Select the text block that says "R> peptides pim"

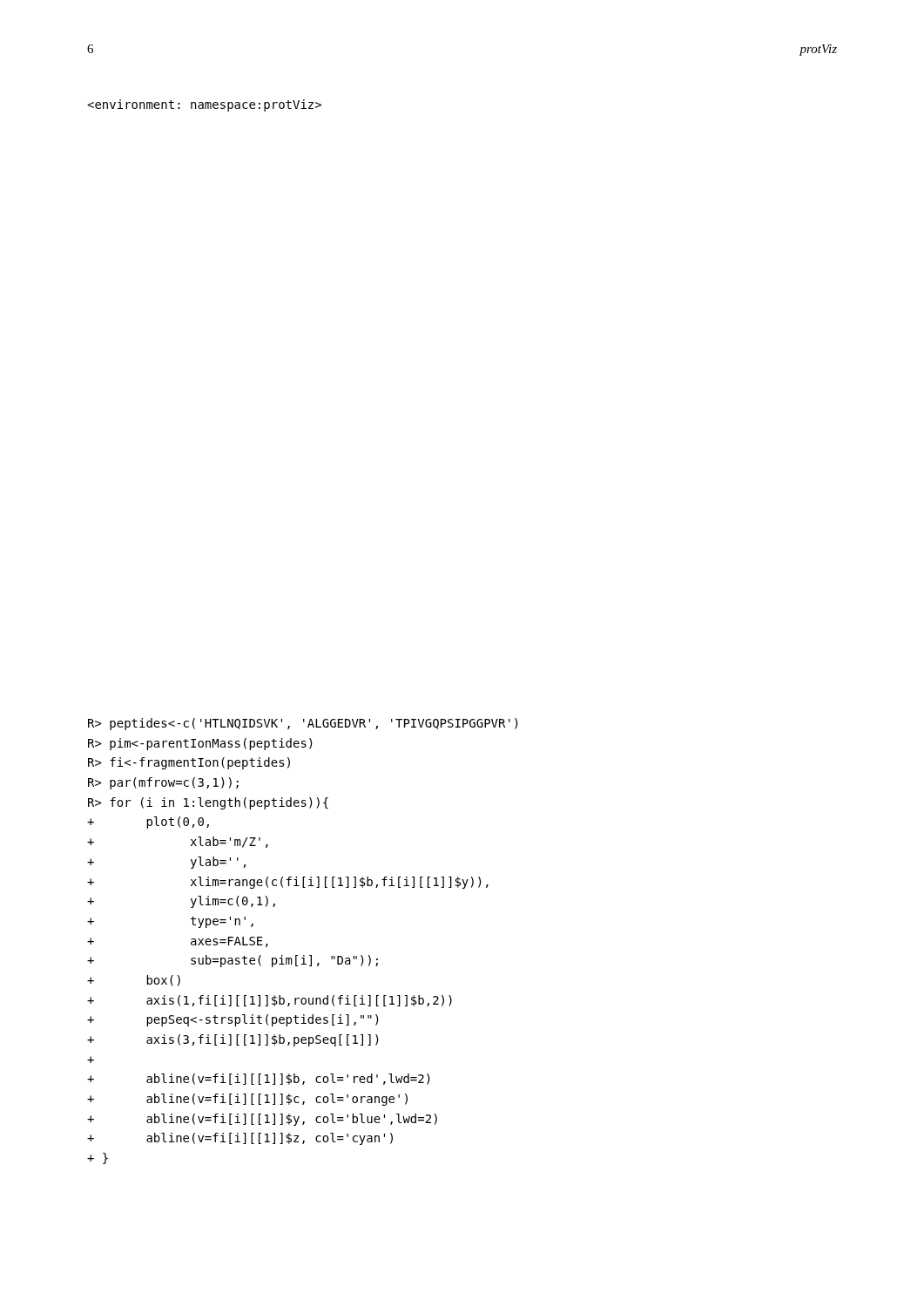(x=303, y=724)
